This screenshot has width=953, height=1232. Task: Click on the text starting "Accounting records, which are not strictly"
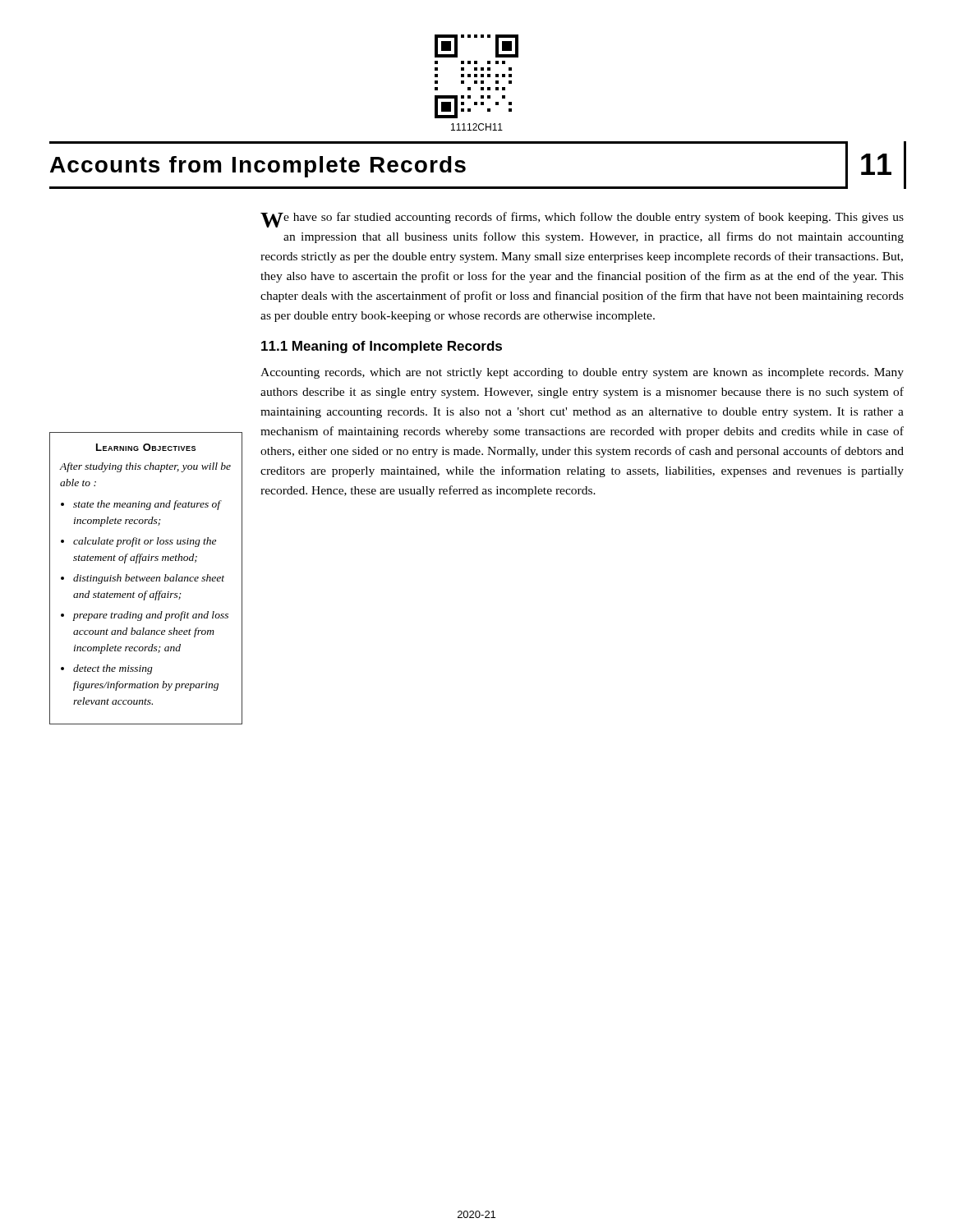(582, 431)
